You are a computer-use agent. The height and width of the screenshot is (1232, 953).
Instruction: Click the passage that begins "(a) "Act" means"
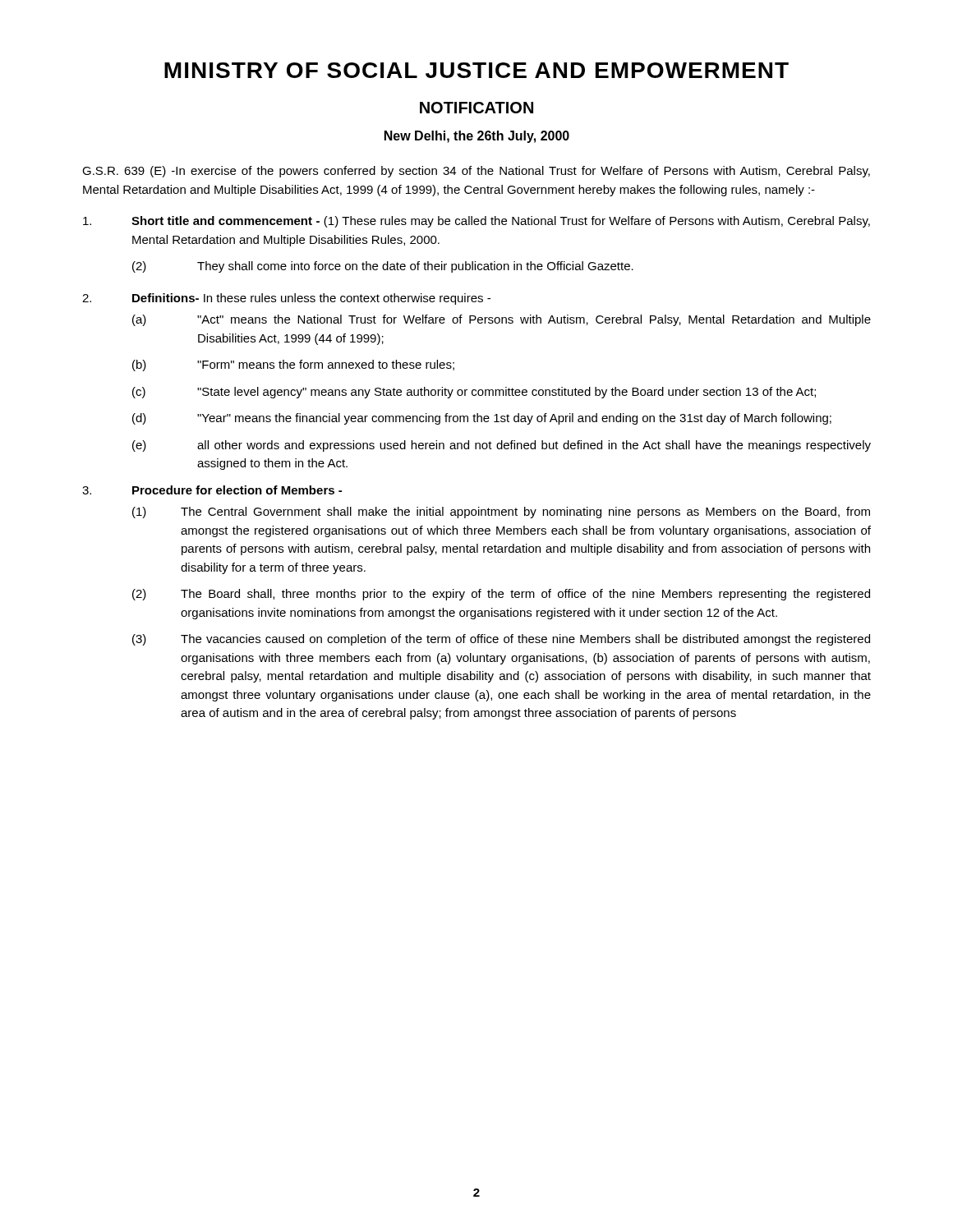(501, 329)
